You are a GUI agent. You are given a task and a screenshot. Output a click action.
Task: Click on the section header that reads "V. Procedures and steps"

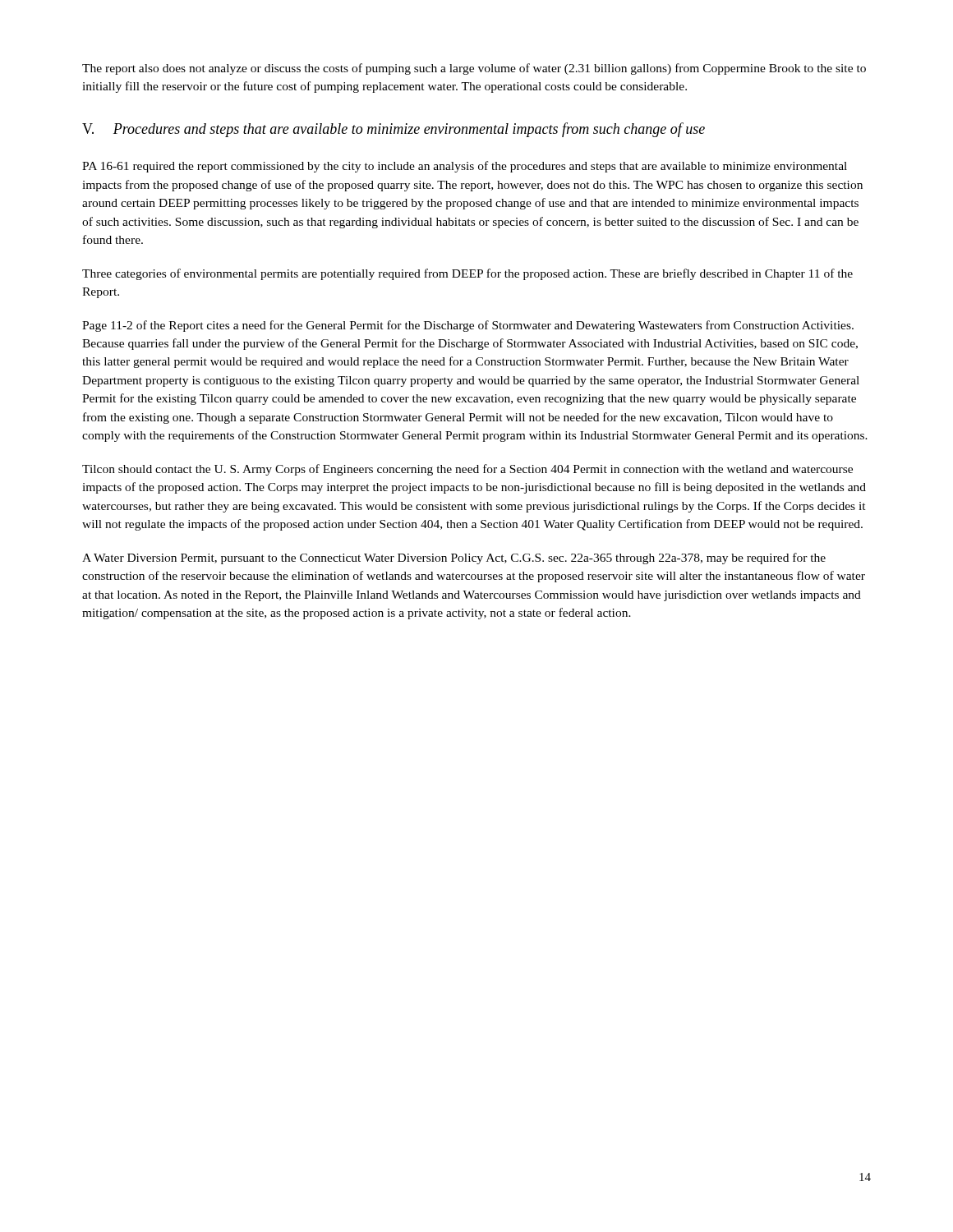[x=394, y=129]
